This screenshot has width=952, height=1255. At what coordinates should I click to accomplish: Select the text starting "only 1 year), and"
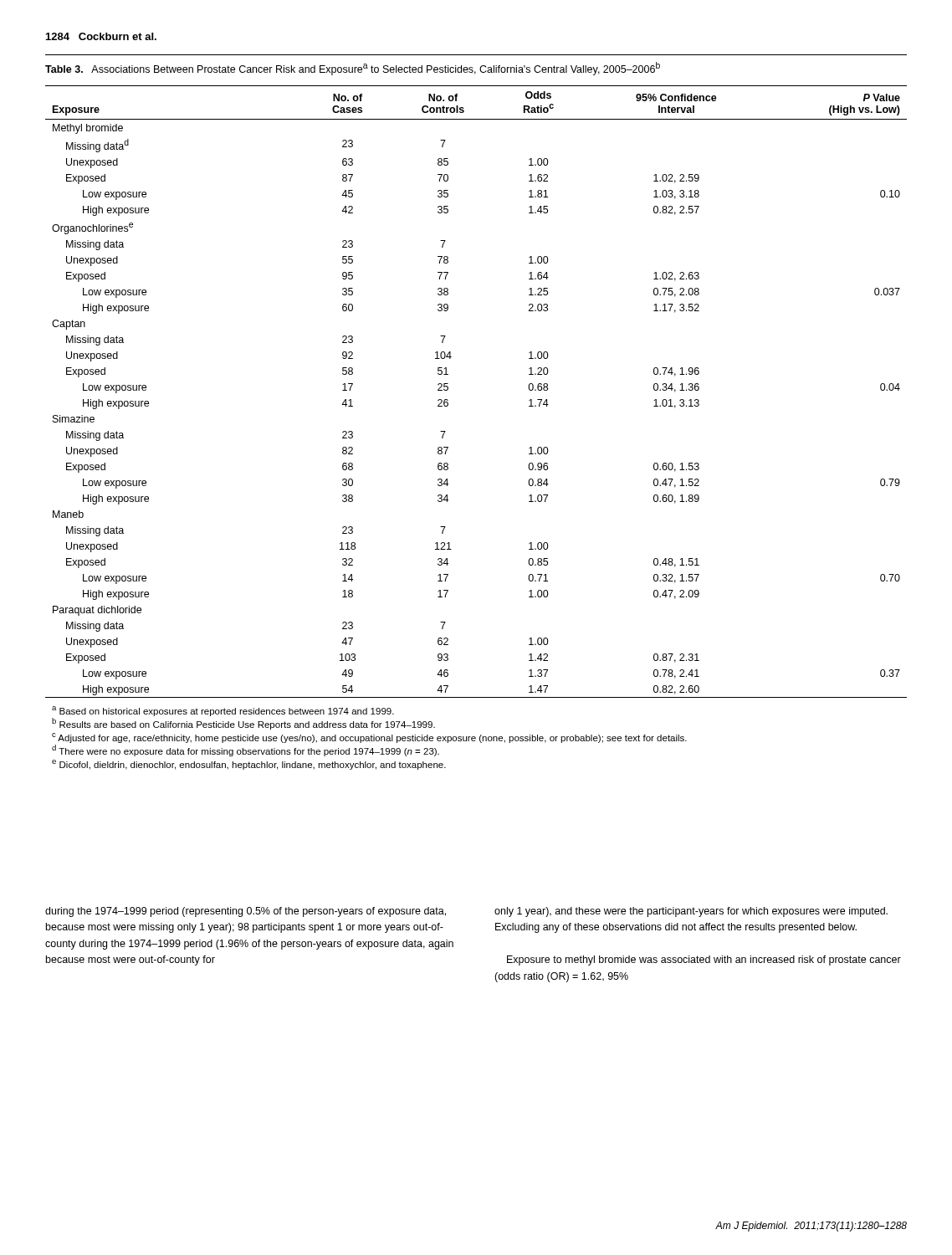pos(698,944)
